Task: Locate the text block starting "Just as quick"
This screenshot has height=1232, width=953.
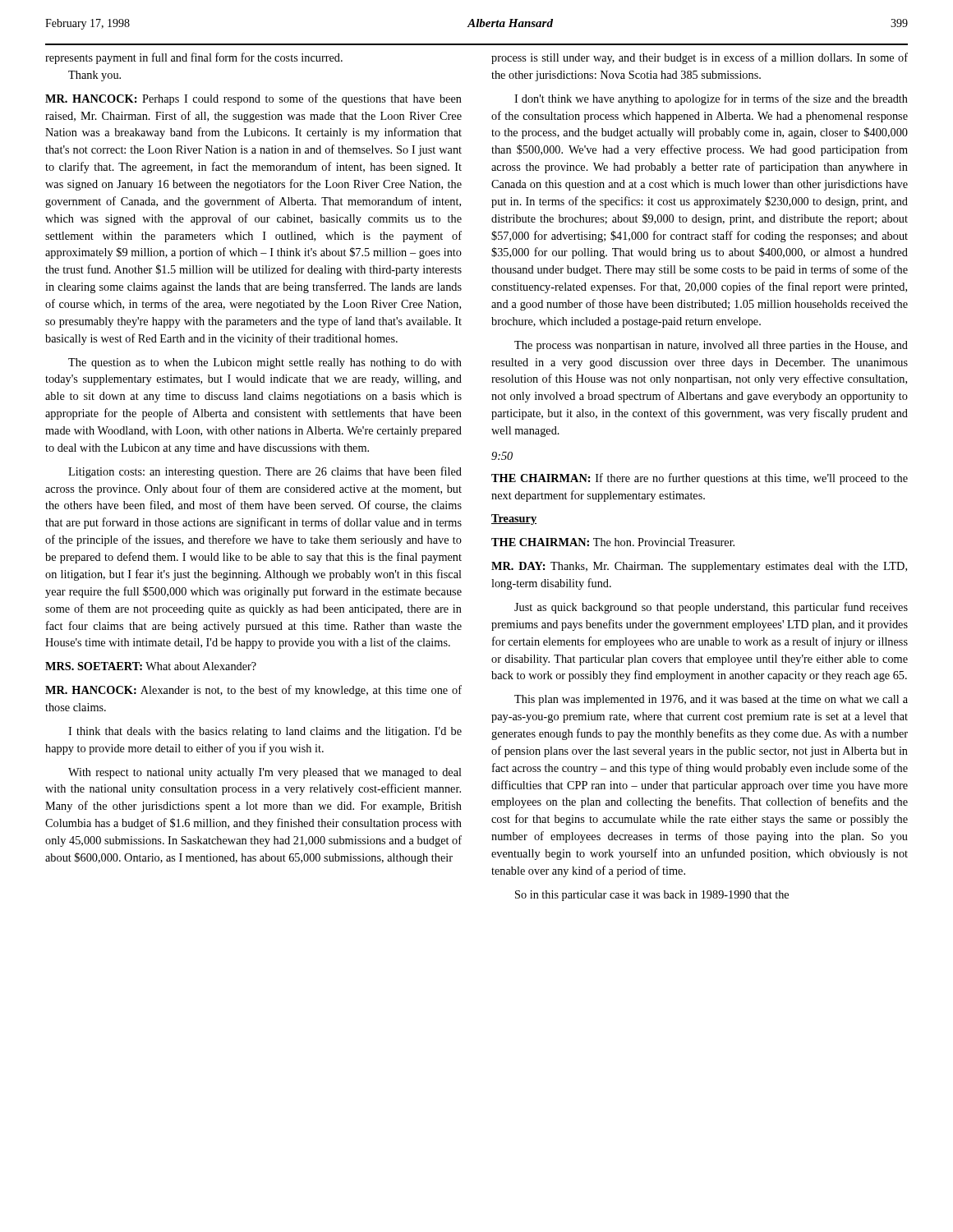Action: point(700,642)
